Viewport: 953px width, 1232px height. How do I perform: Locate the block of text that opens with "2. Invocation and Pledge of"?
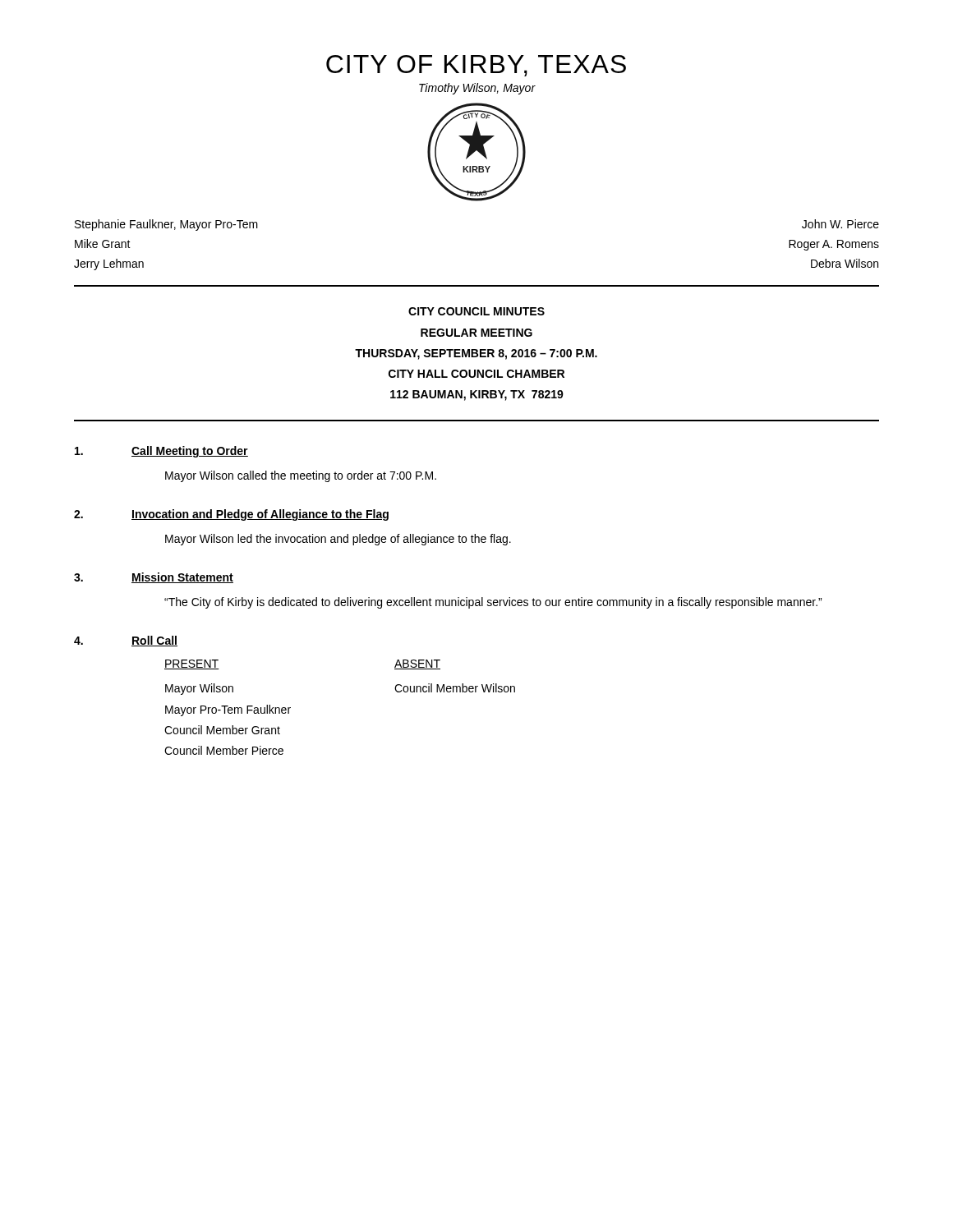(232, 514)
